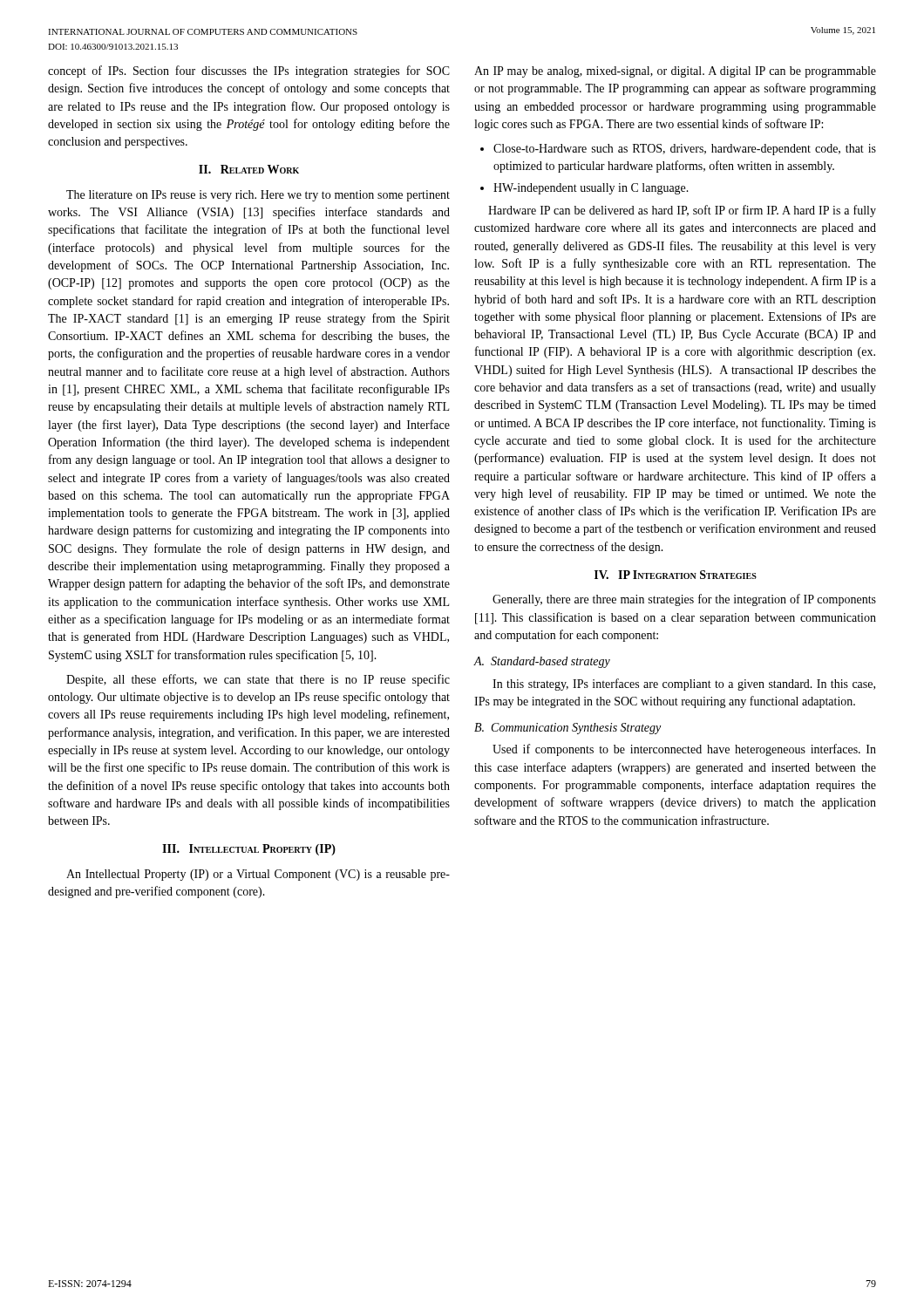
Task: Select the text block with the text "Used if components to be interconnected have heterogeneous"
Action: [675, 786]
